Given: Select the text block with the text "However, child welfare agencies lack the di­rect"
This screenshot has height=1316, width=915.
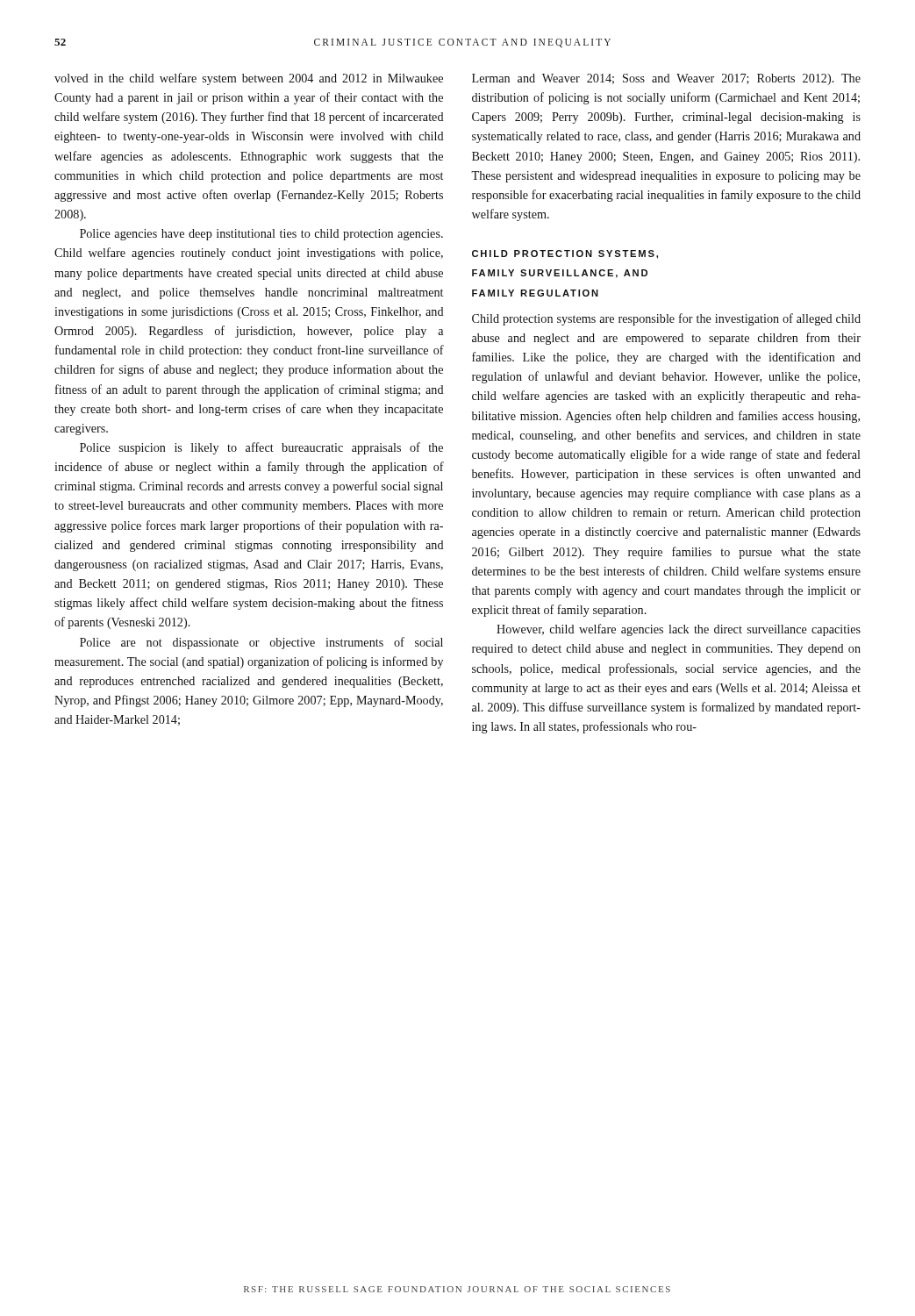Looking at the screenshot, I should (x=666, y=678).
